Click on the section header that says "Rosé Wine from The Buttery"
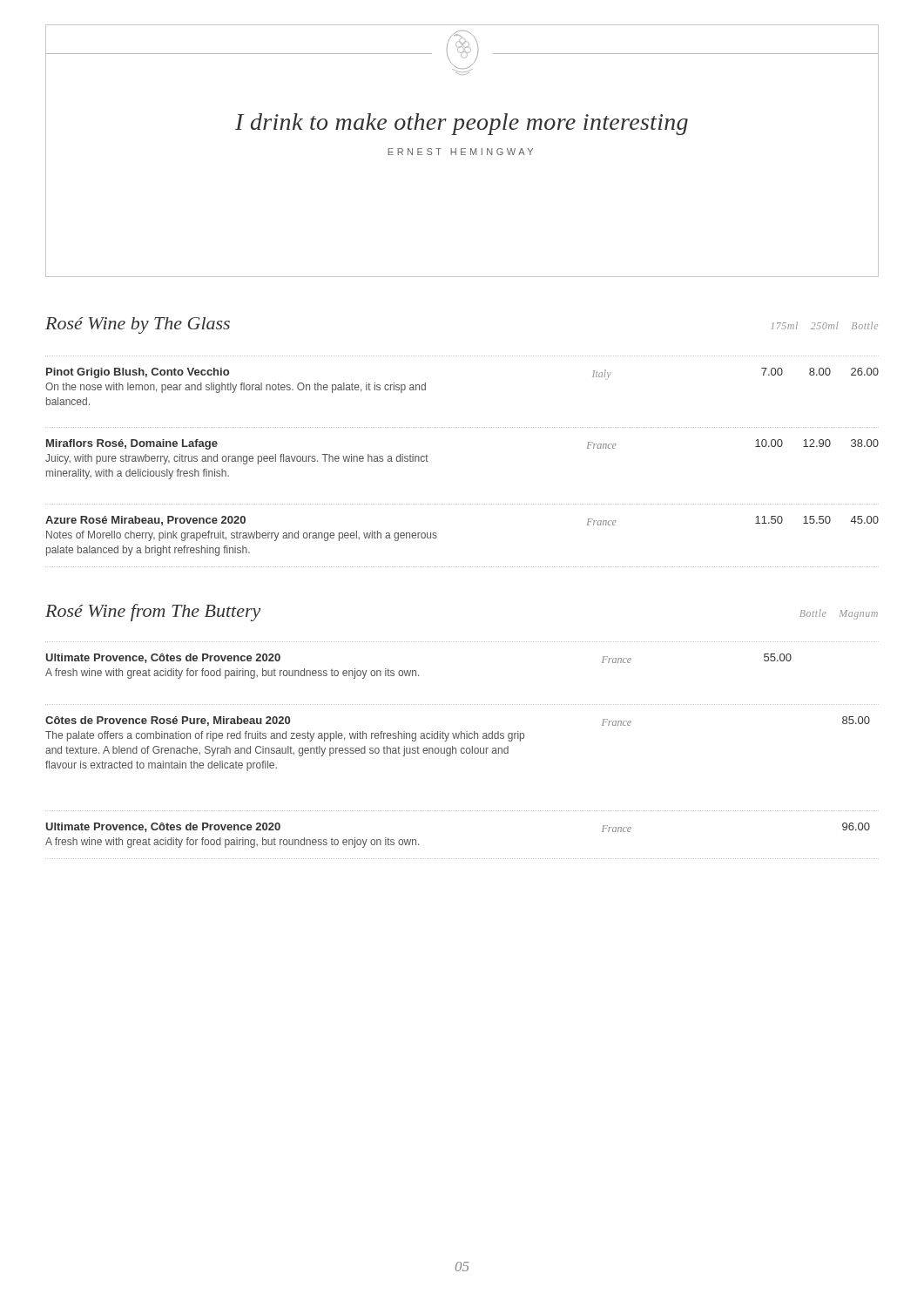Screen dimensions: 1307x924 [153, 610]
